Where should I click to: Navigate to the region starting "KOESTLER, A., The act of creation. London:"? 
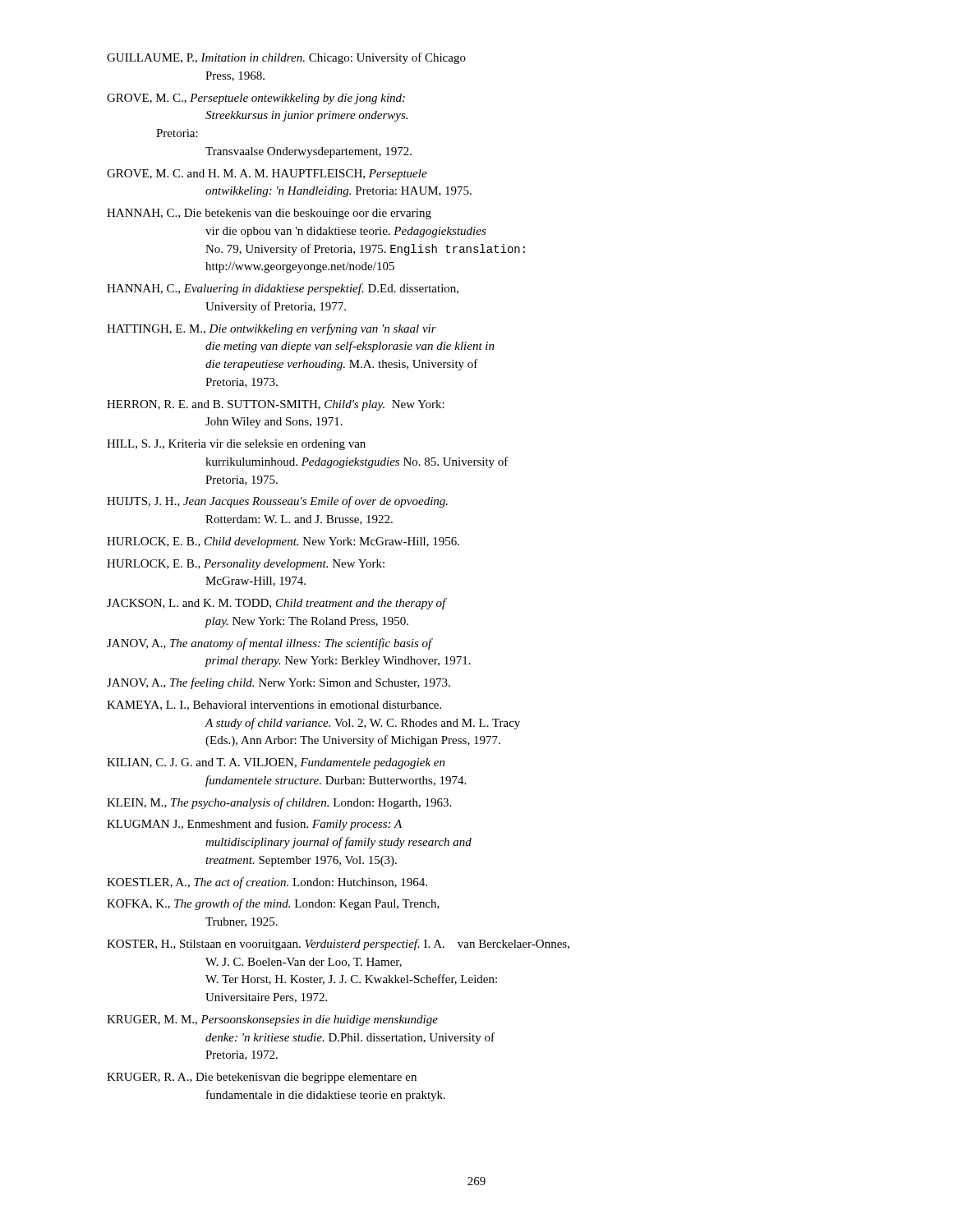point(267,882)
